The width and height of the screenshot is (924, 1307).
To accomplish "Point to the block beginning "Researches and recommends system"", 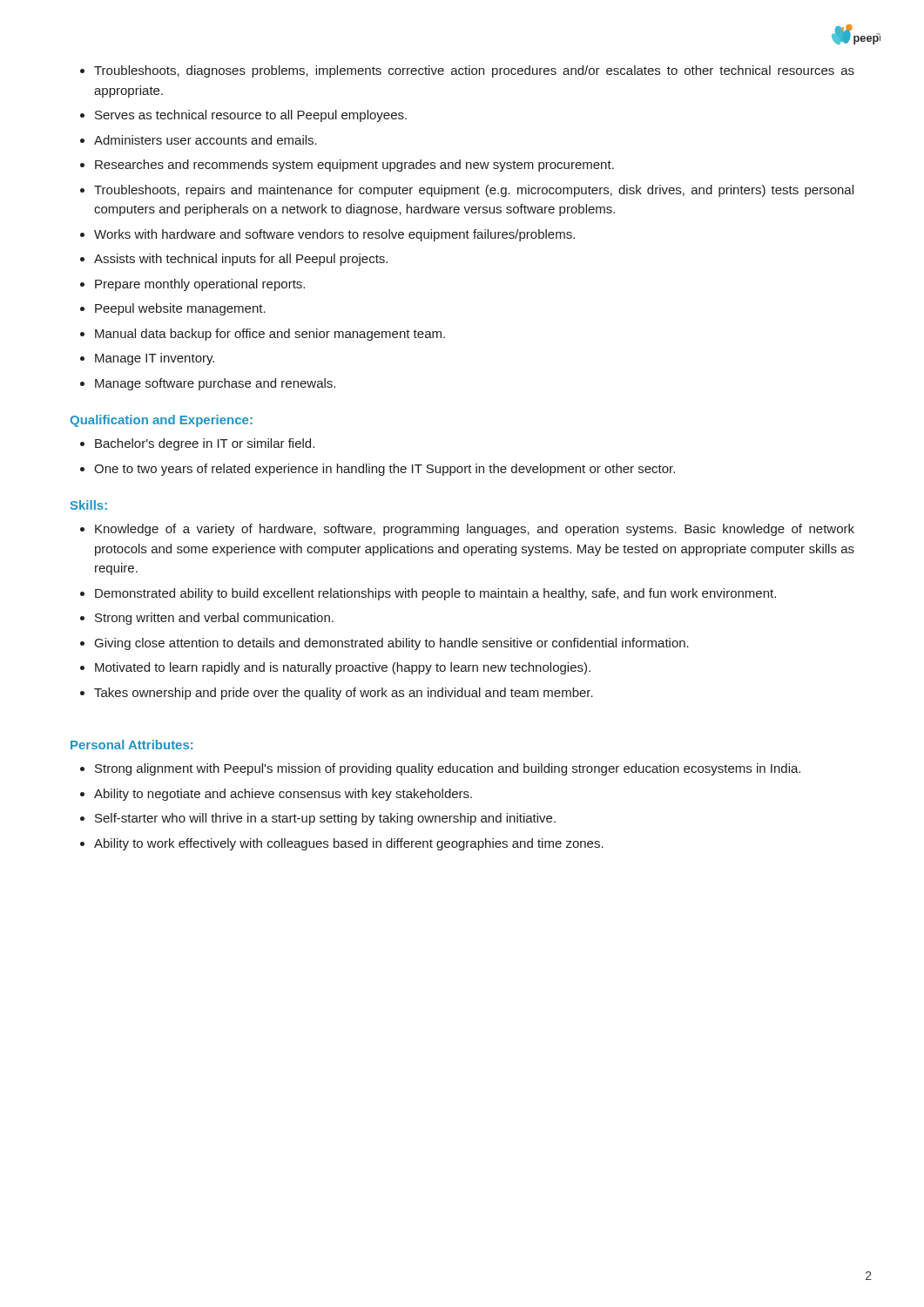I will [x=354, y=164].
